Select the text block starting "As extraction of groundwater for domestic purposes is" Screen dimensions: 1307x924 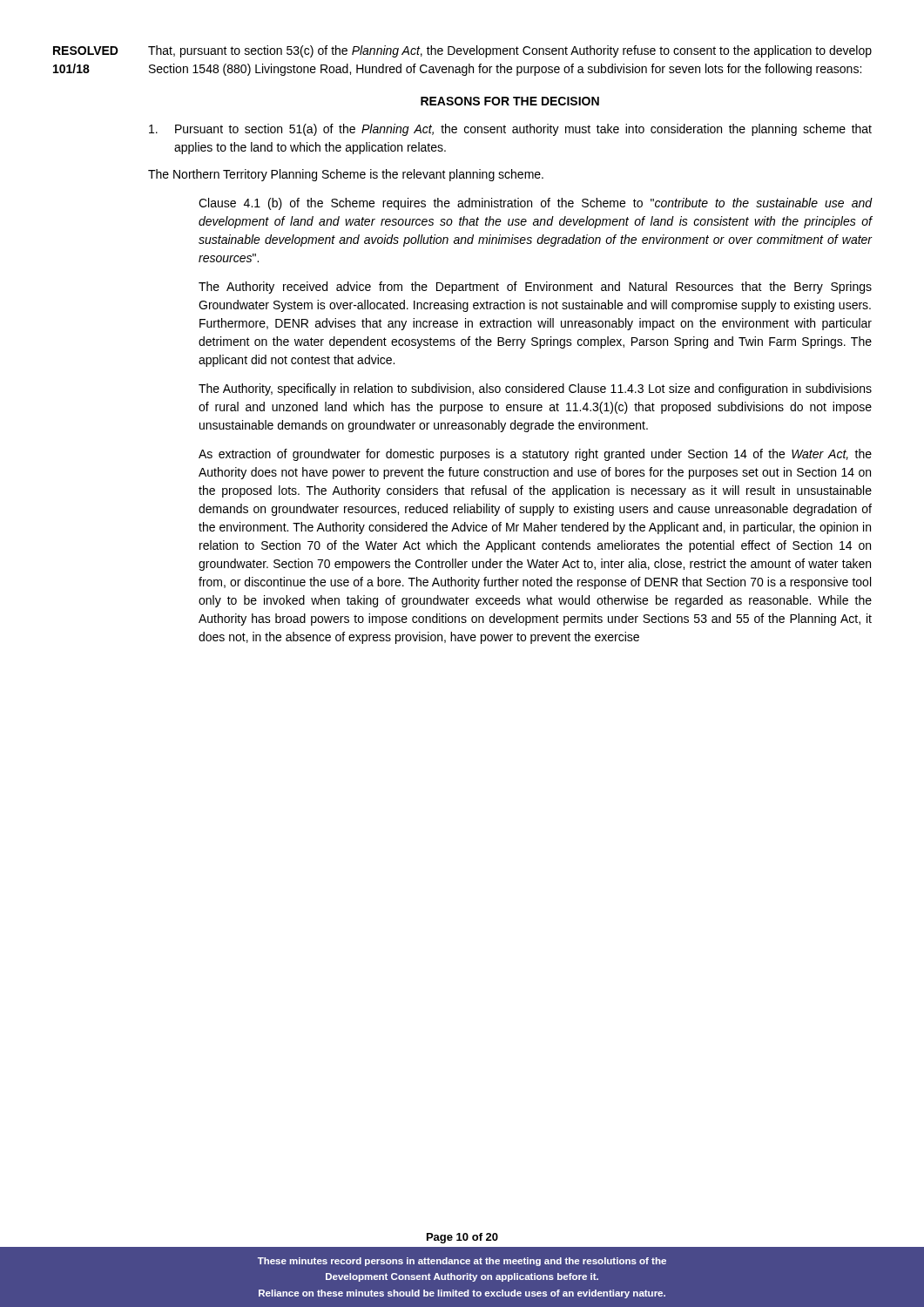pyautogui.click(x=535, y=545)
